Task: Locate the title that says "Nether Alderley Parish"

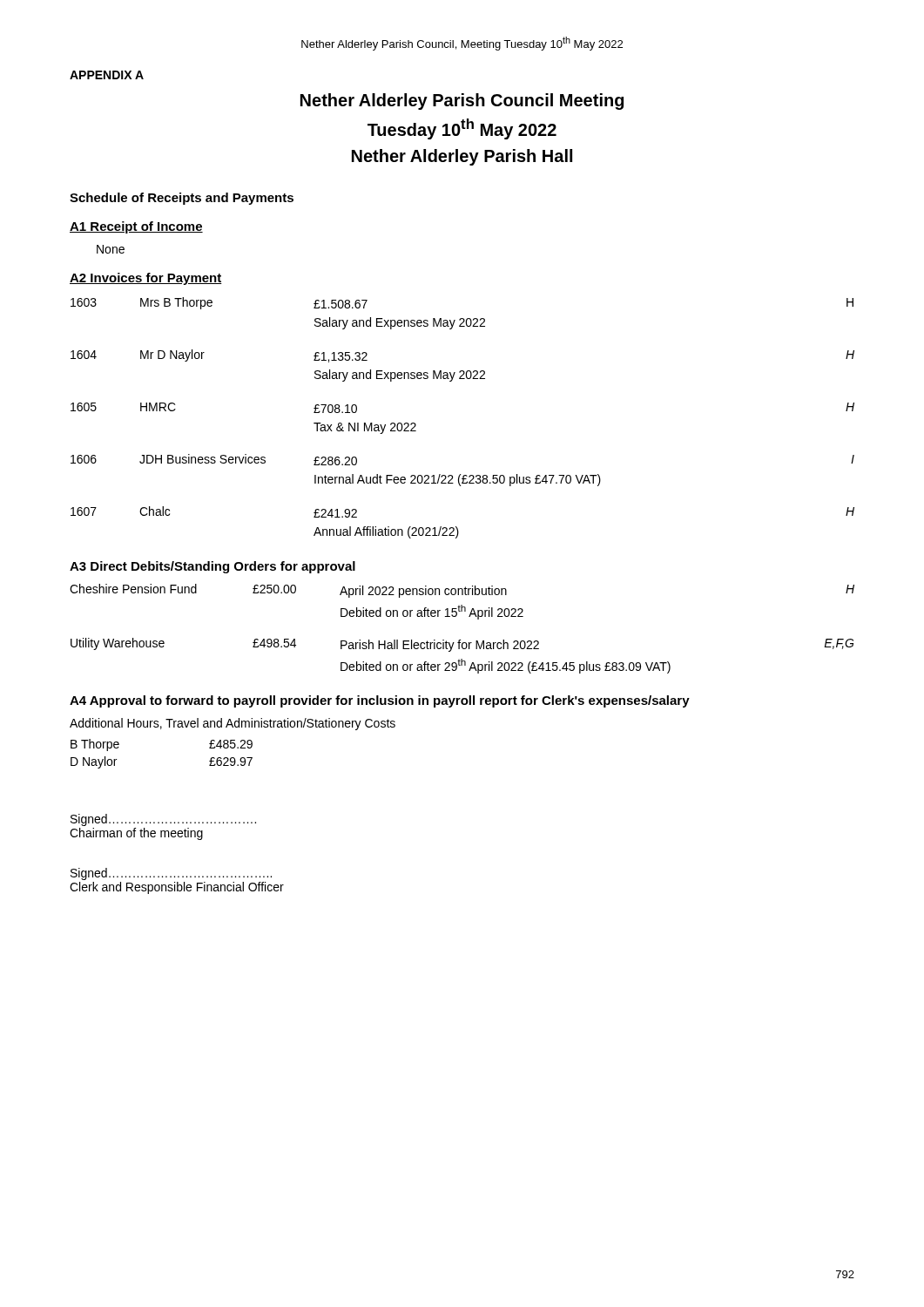Action: (462, 128)
